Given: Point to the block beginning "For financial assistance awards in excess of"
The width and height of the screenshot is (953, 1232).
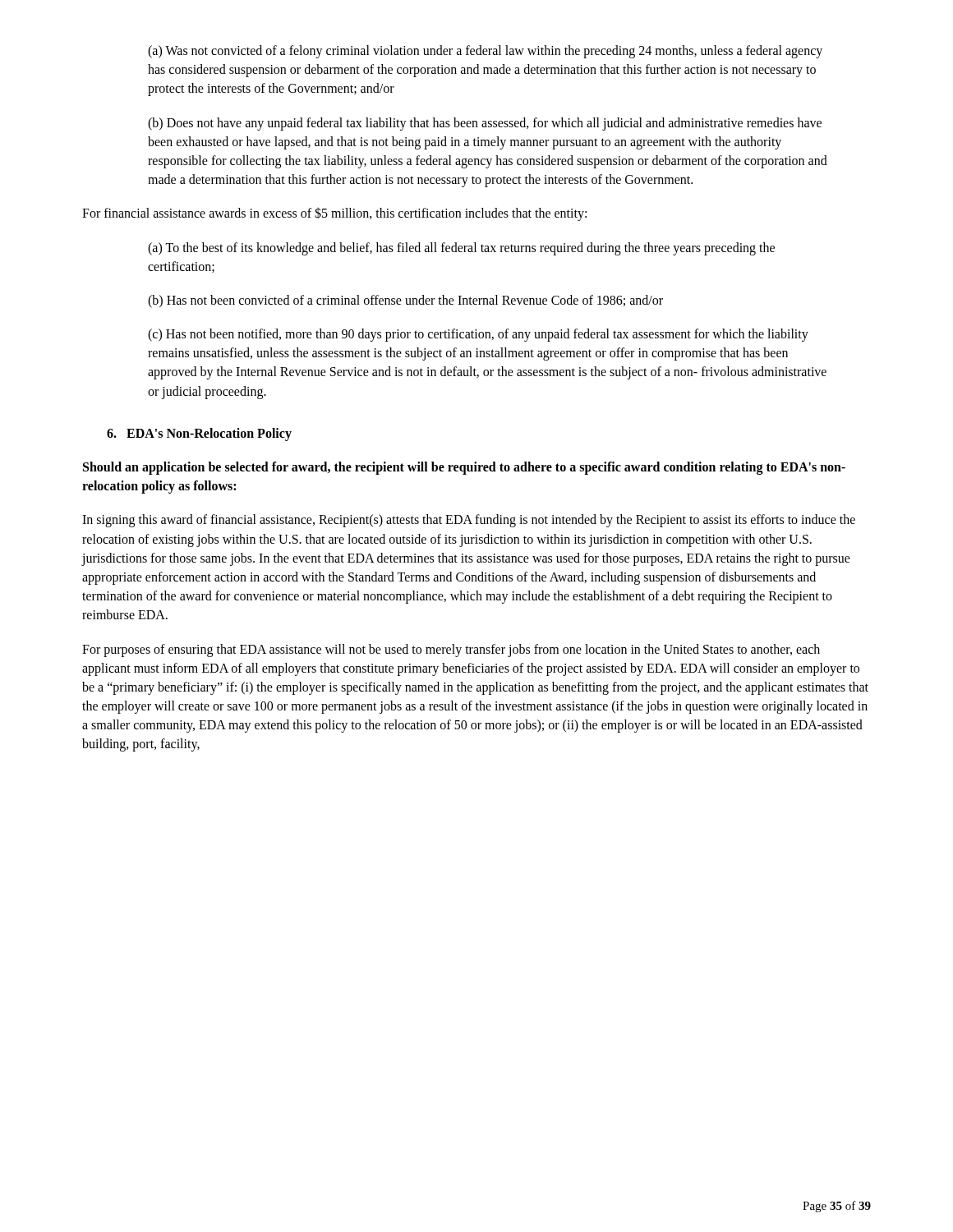Looking at the screenshot, I should [x=335, y=213].
